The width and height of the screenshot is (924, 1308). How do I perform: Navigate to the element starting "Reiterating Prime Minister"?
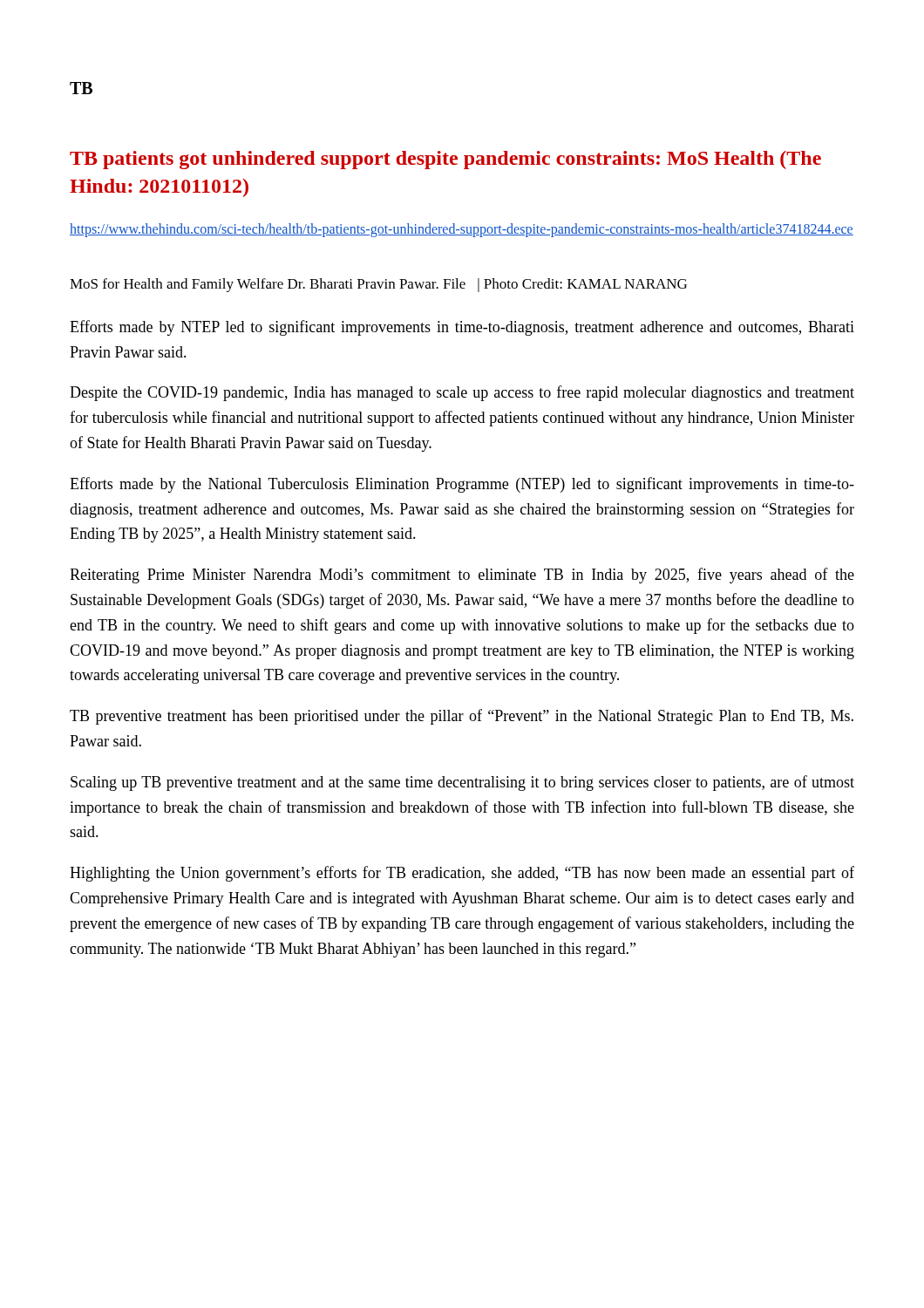[x=462, y=625]
